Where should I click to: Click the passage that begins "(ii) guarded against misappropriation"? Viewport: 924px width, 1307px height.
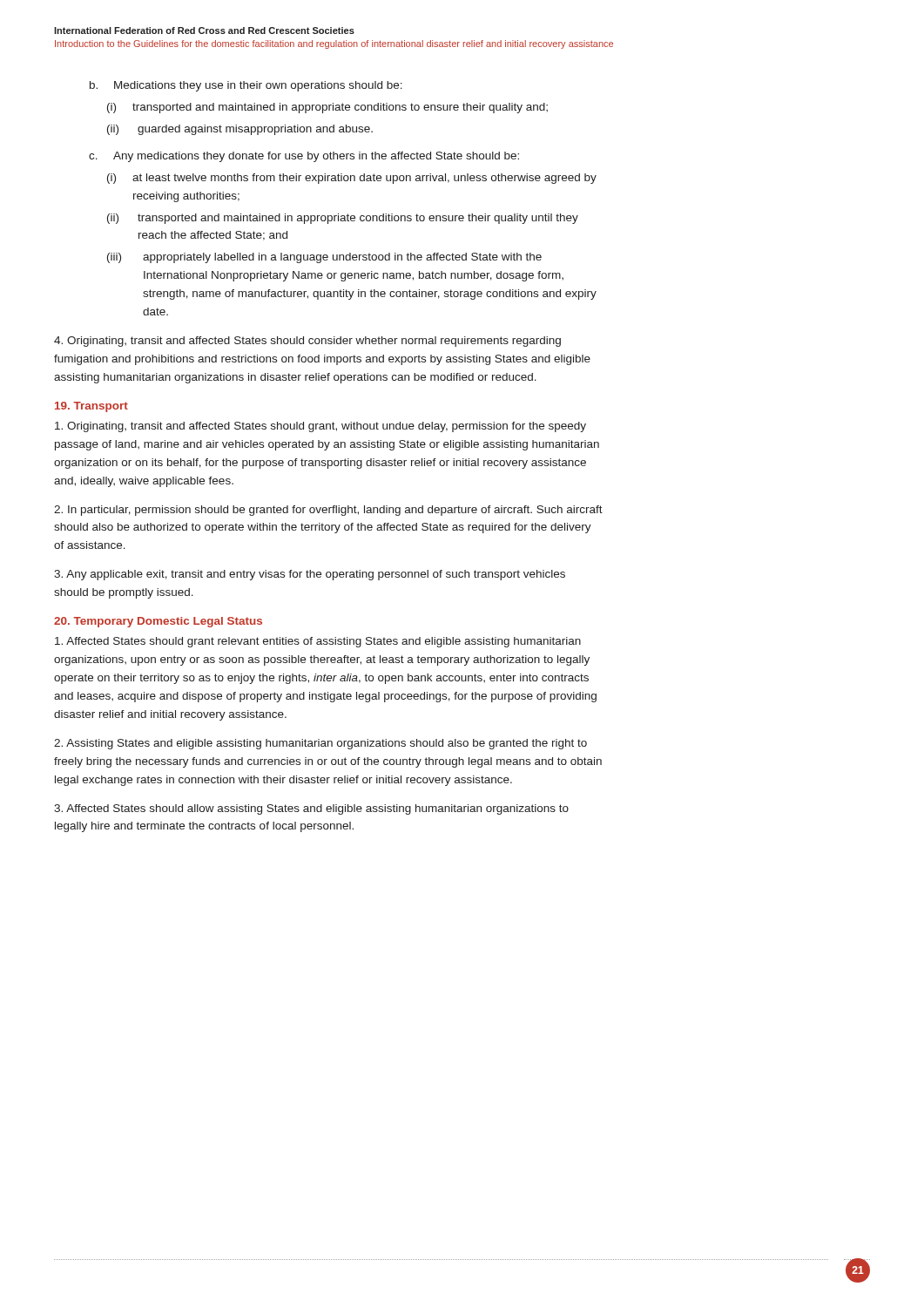354,129
